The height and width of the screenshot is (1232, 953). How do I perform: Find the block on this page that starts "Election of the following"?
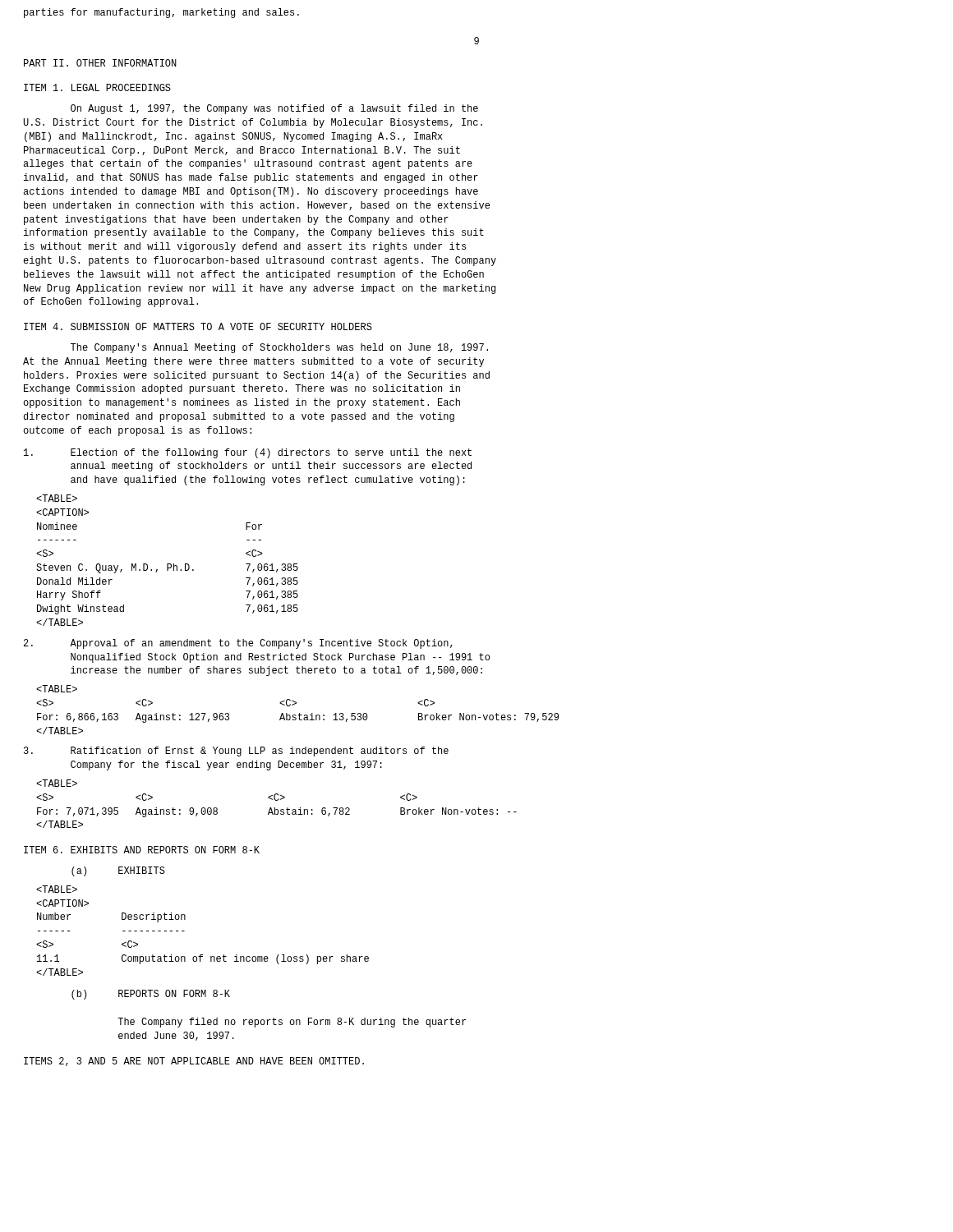point(248,467)
